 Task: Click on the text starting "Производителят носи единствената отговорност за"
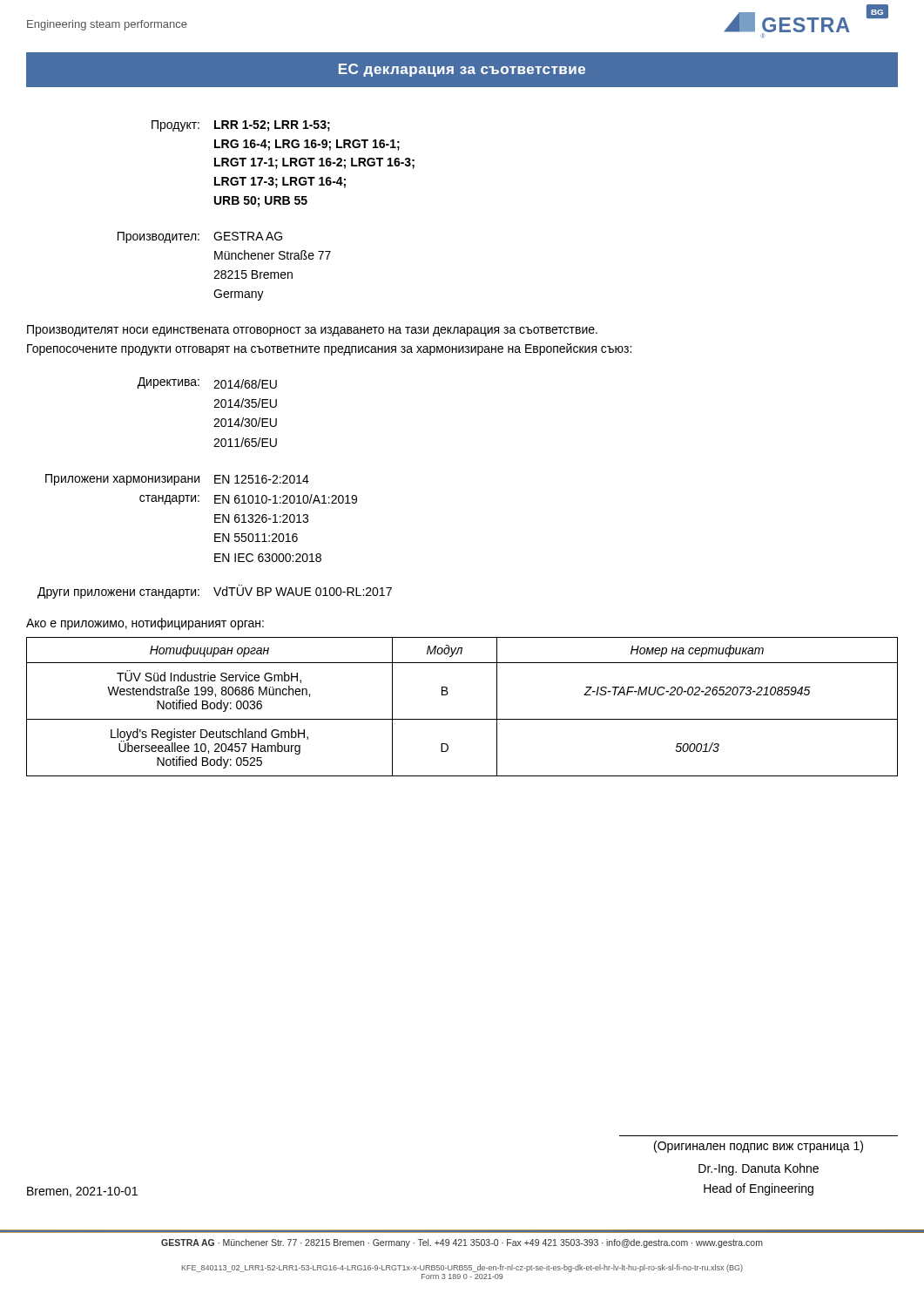point(329,339)
